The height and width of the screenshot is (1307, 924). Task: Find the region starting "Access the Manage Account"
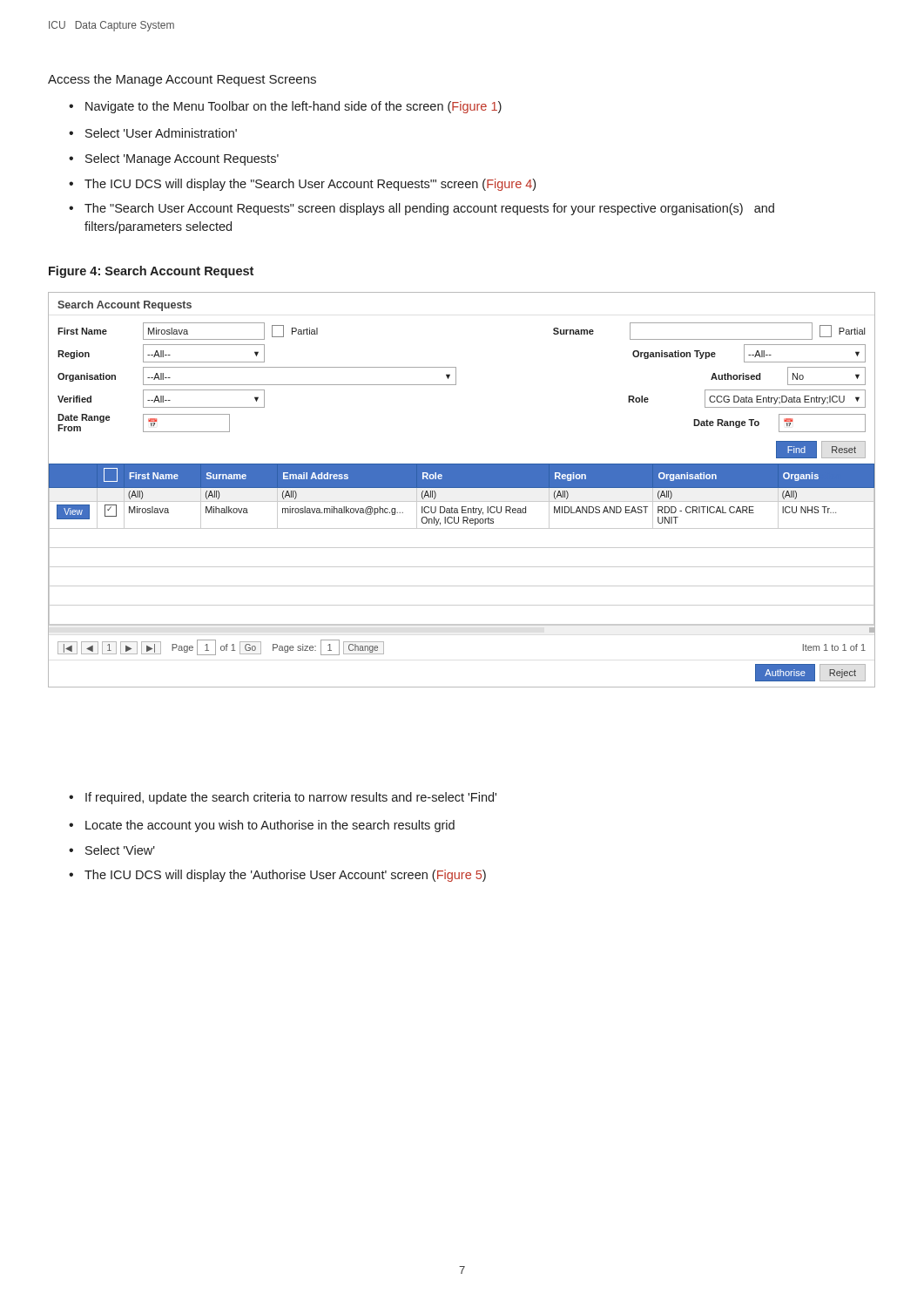[x=182, y=79]
